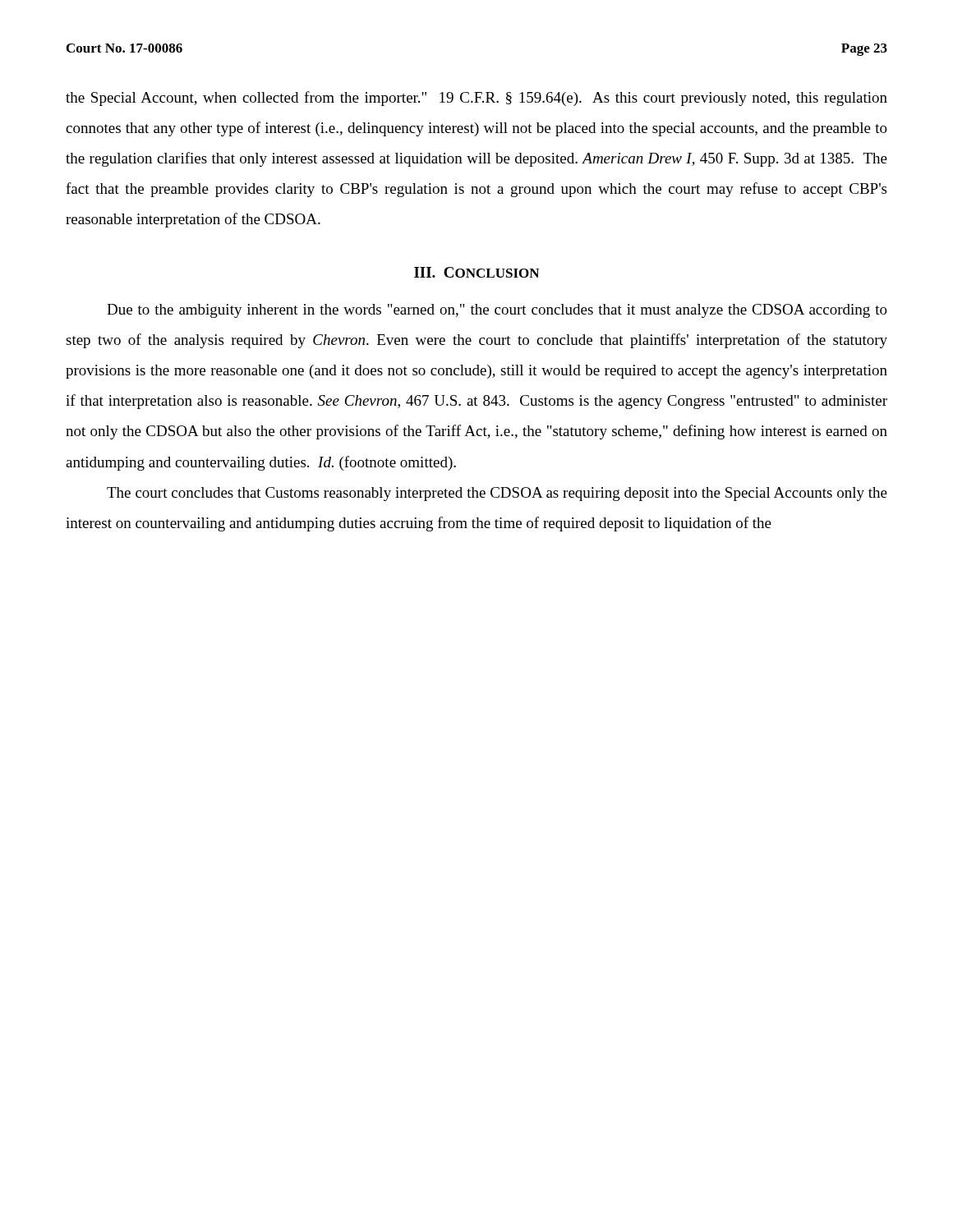
Task: Point to the block starting "Due to the ambiguity inherent in the words"
Action: [476, 386]
